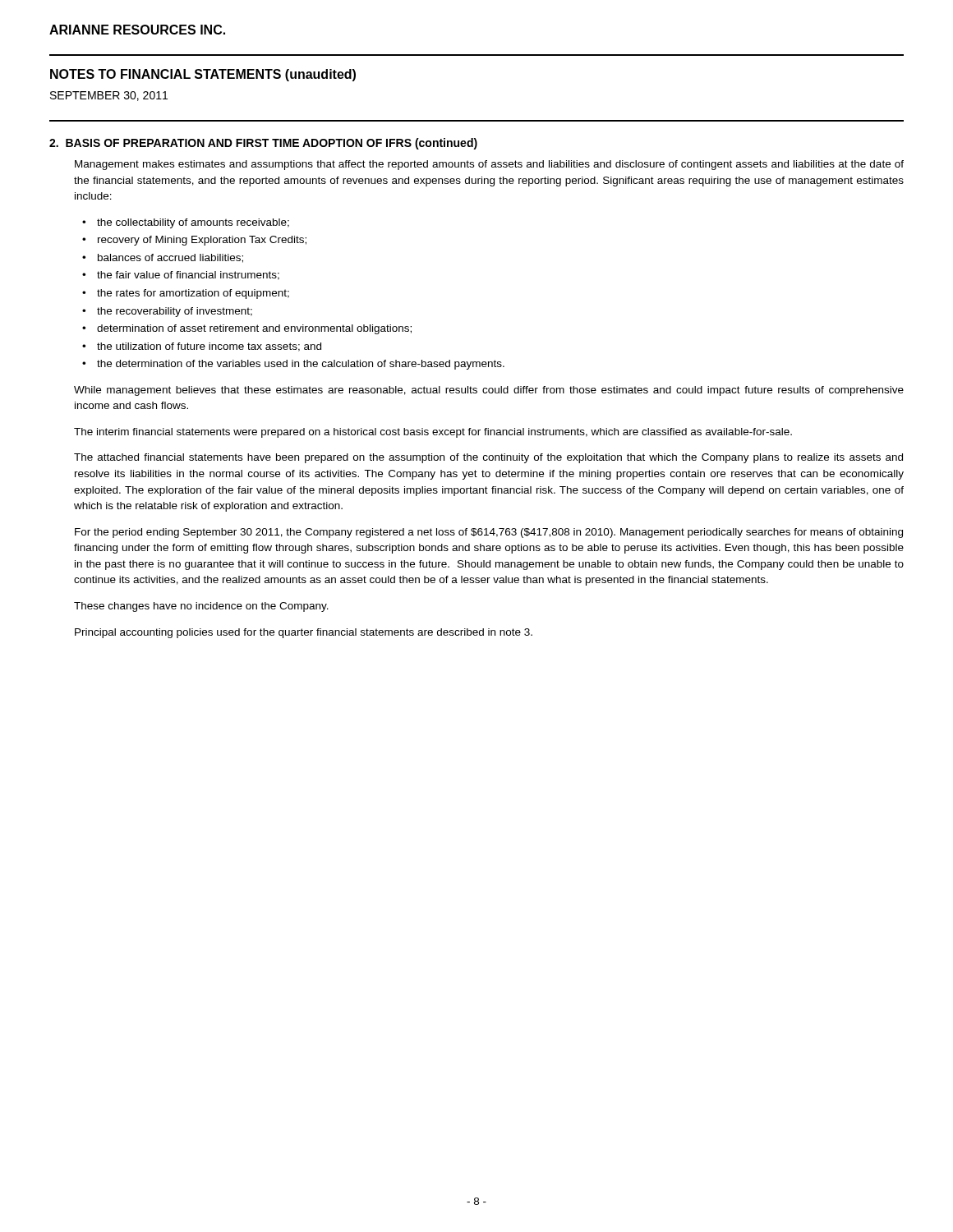
Task: Select the list item that reads "recovery of Mining Exploration Tax Credits;"
Action: (x=194, y=241)
